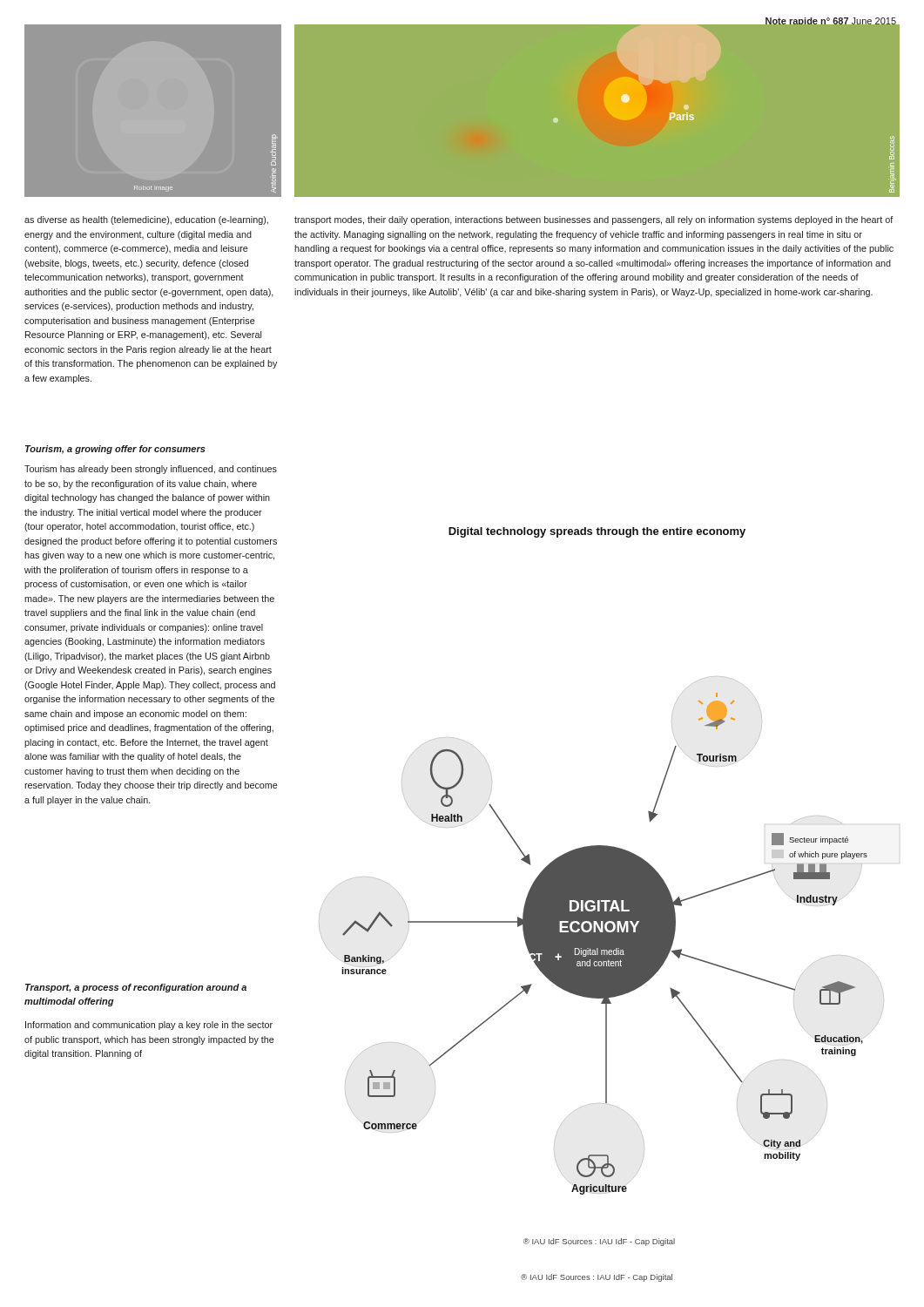The width and height of the screenshot is (924, 1307).
Task: Locate the section header that says "Tourism, a growing offer for consumers"
Action: click(115, 449)
